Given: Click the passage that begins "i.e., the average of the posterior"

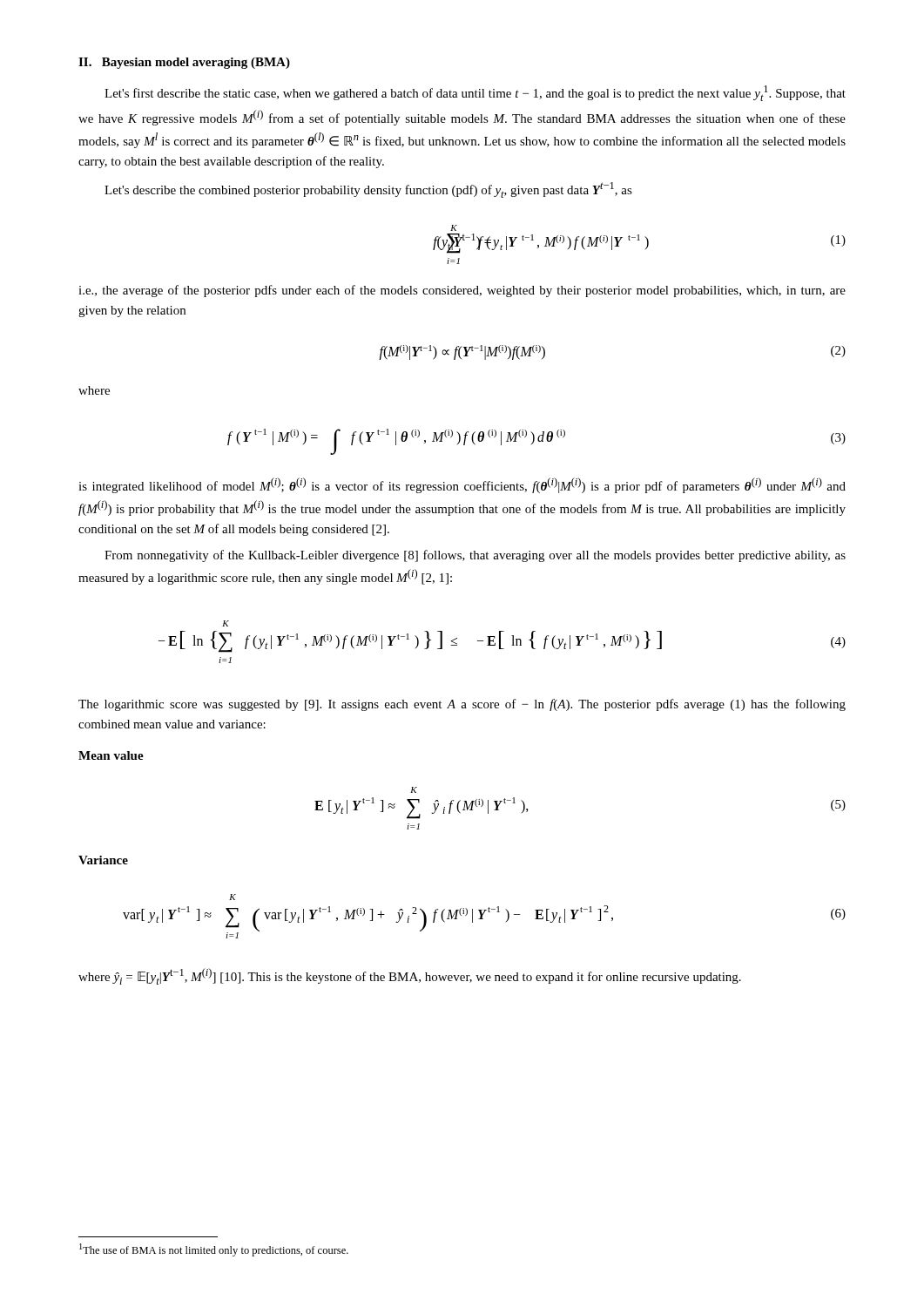Looking at the screenshot, I should click(462, 301).
